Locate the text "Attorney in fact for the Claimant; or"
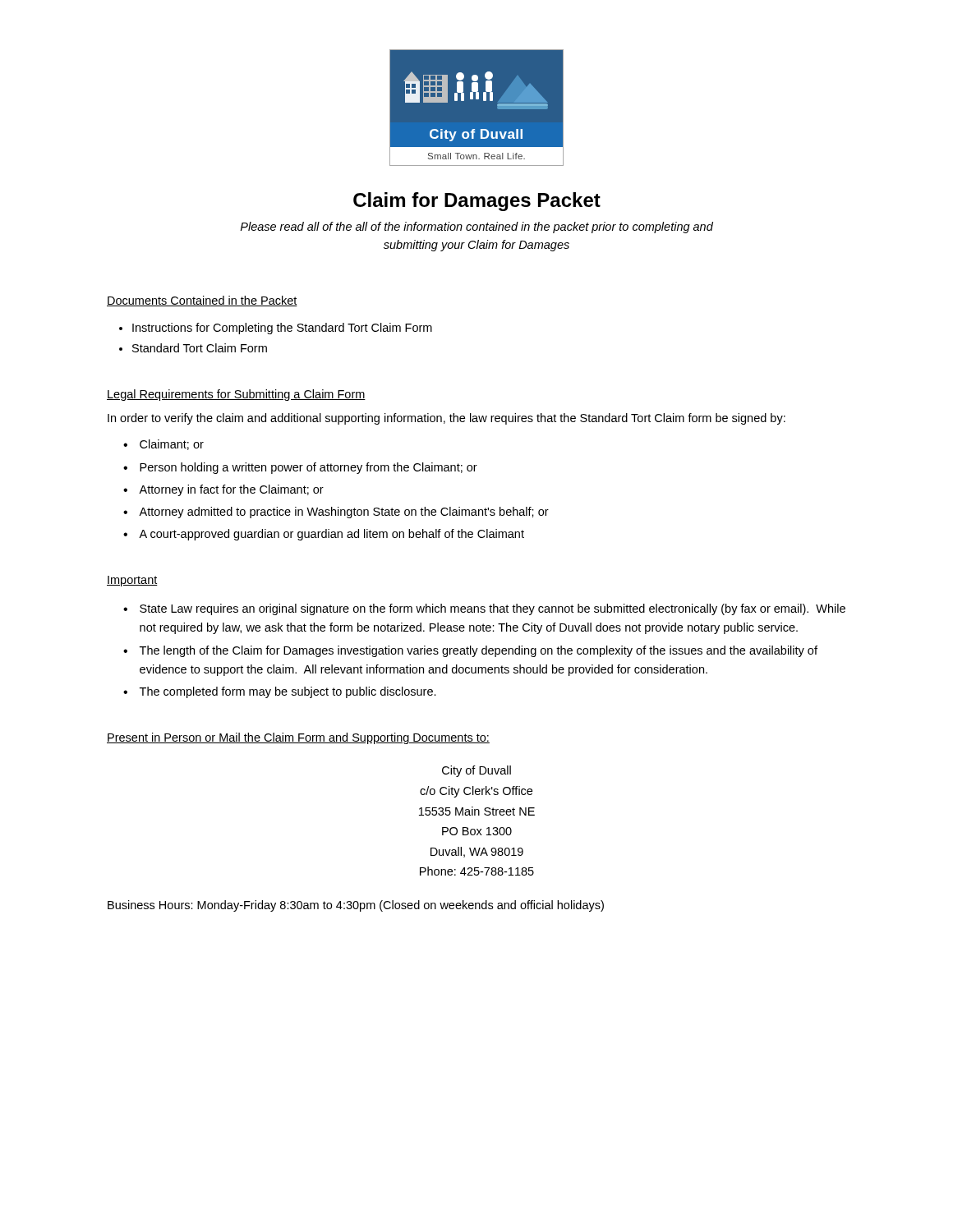953x1232 pixels. 231,490
